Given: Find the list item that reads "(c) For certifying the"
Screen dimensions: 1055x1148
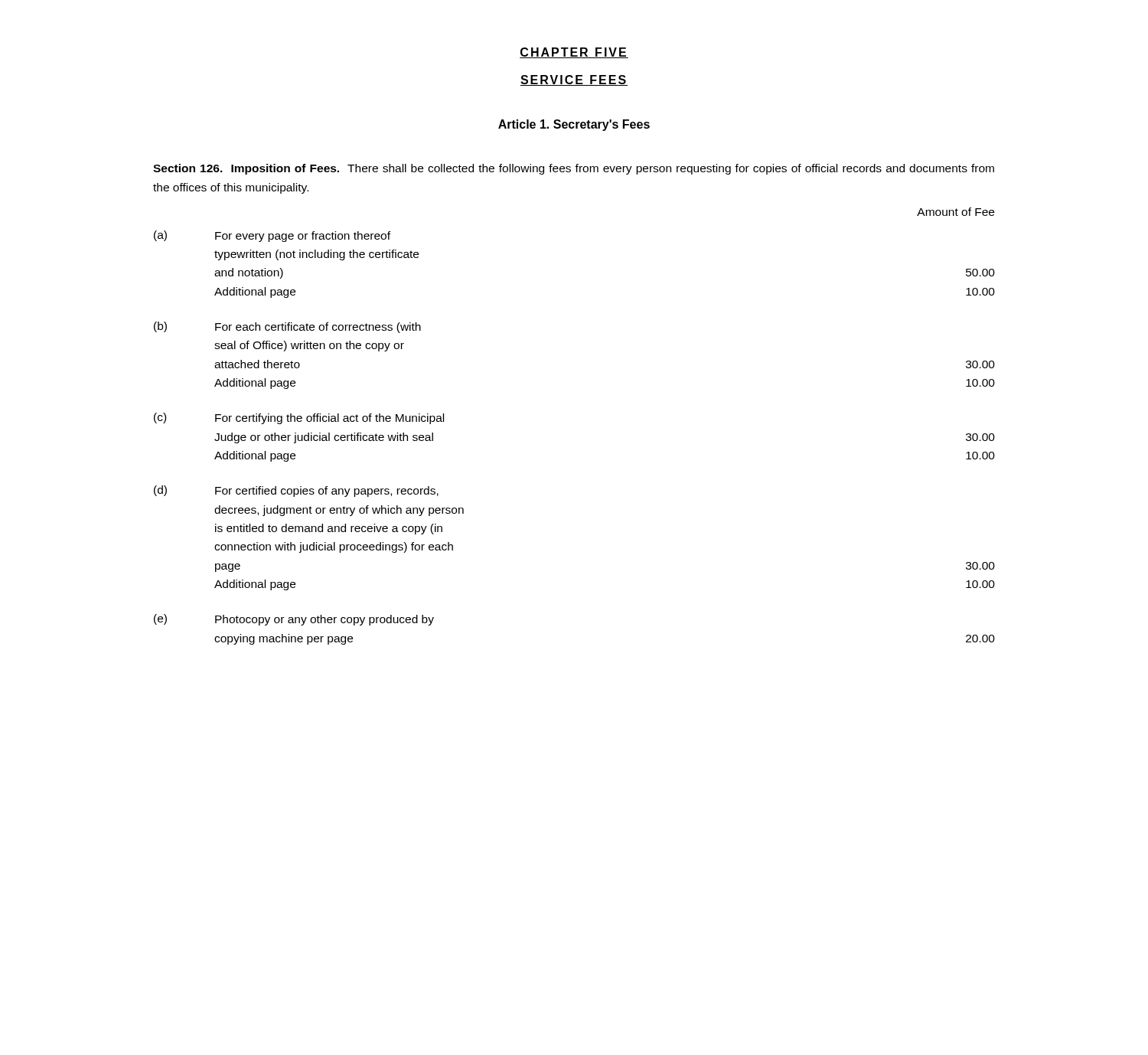Looking at the screenshot, I should click(299, 418).
